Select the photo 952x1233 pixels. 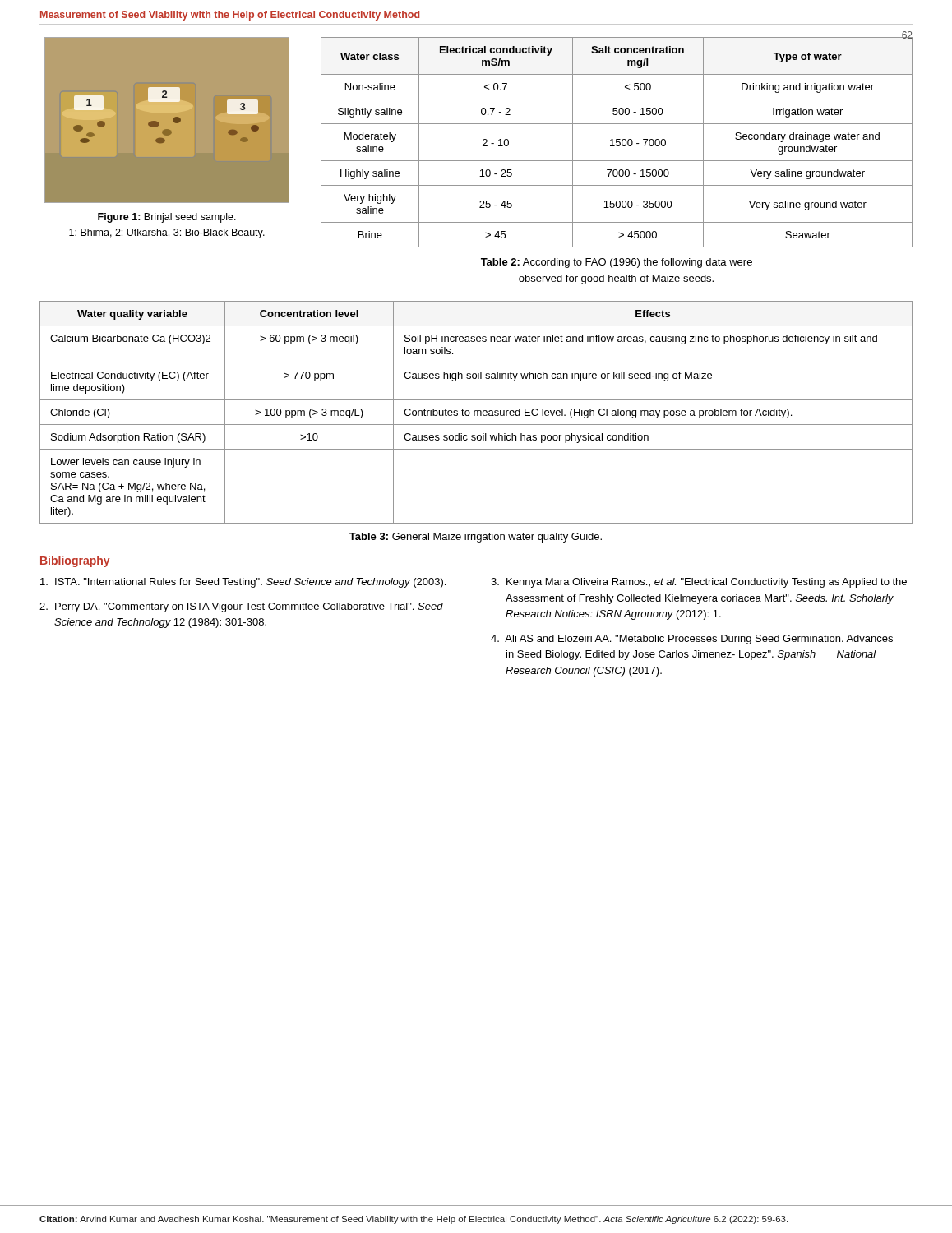click(167, 120)
